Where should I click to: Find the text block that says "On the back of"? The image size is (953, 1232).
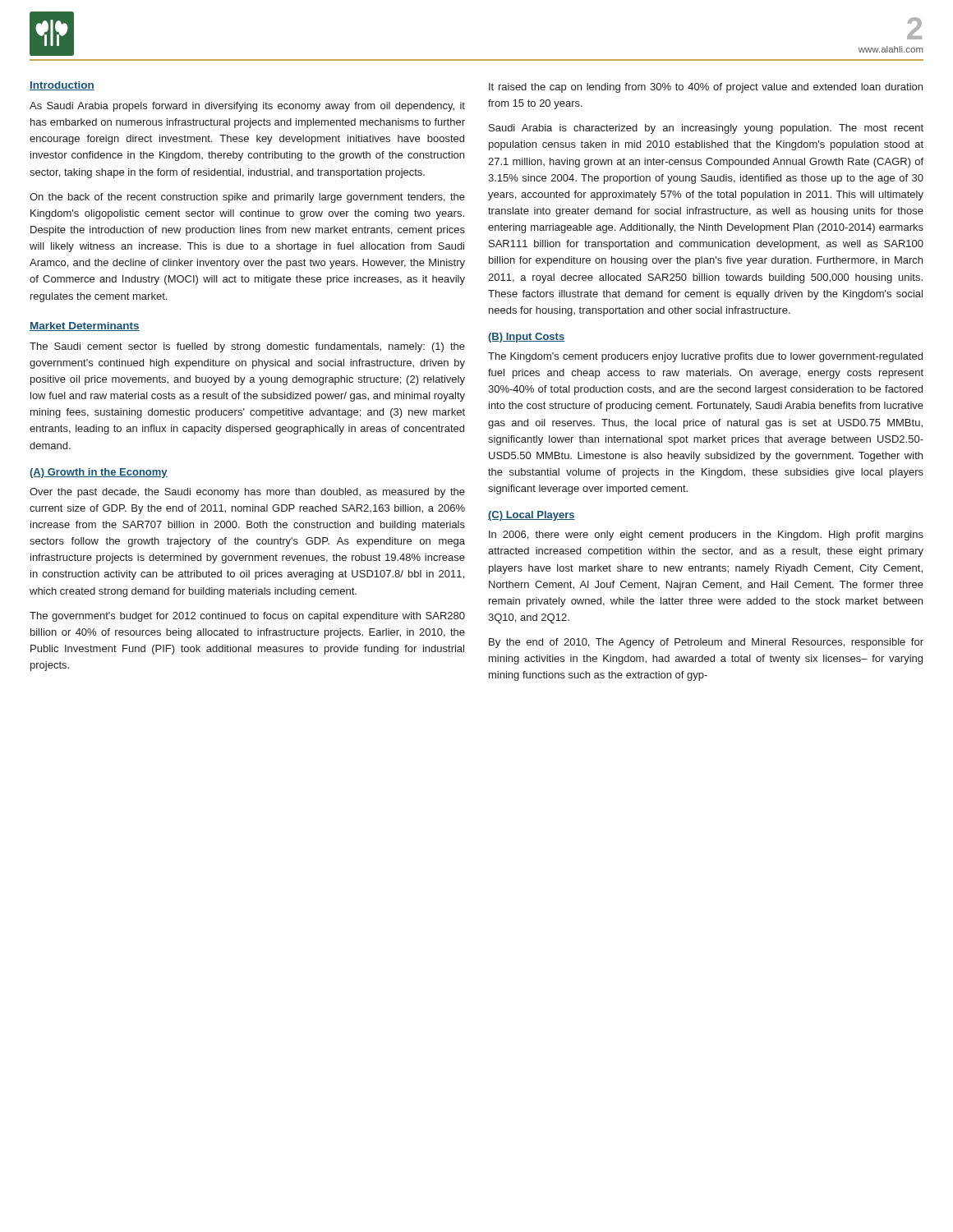click(x=247, y=246)
